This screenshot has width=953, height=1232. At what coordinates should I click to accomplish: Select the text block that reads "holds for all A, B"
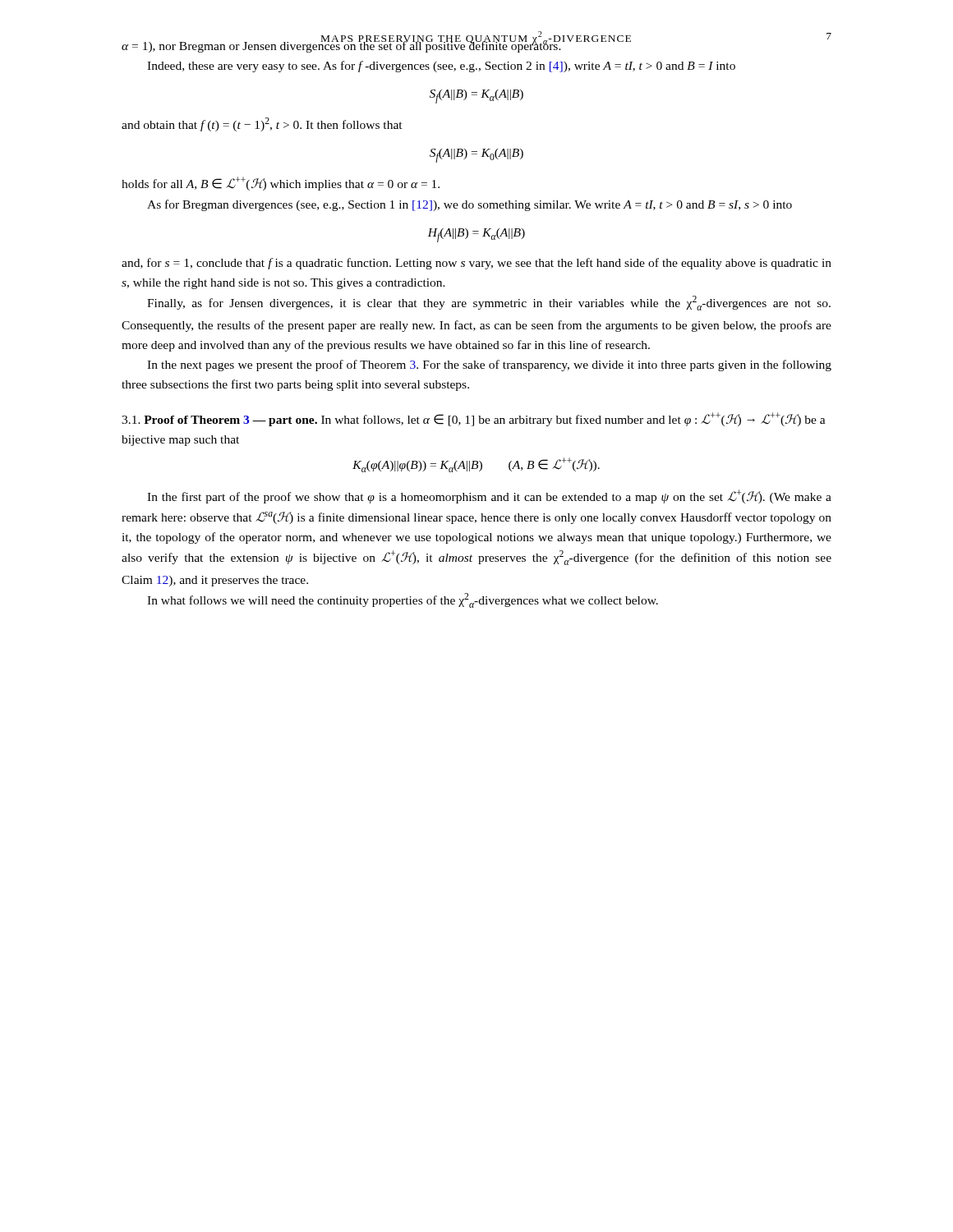(x=281, y=183)
